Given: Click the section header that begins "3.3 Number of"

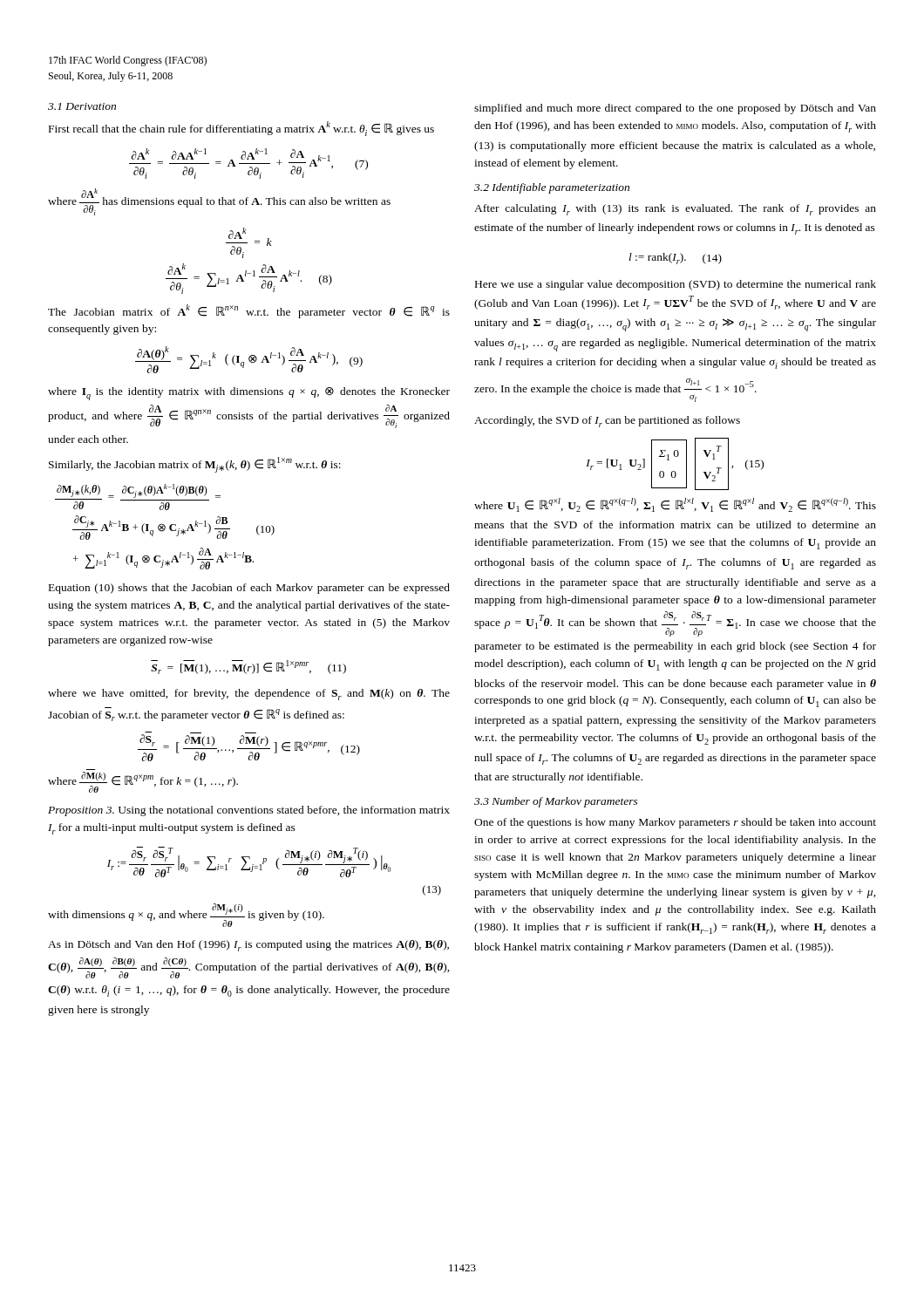Looking at the screenshot, I should (556, 801).
